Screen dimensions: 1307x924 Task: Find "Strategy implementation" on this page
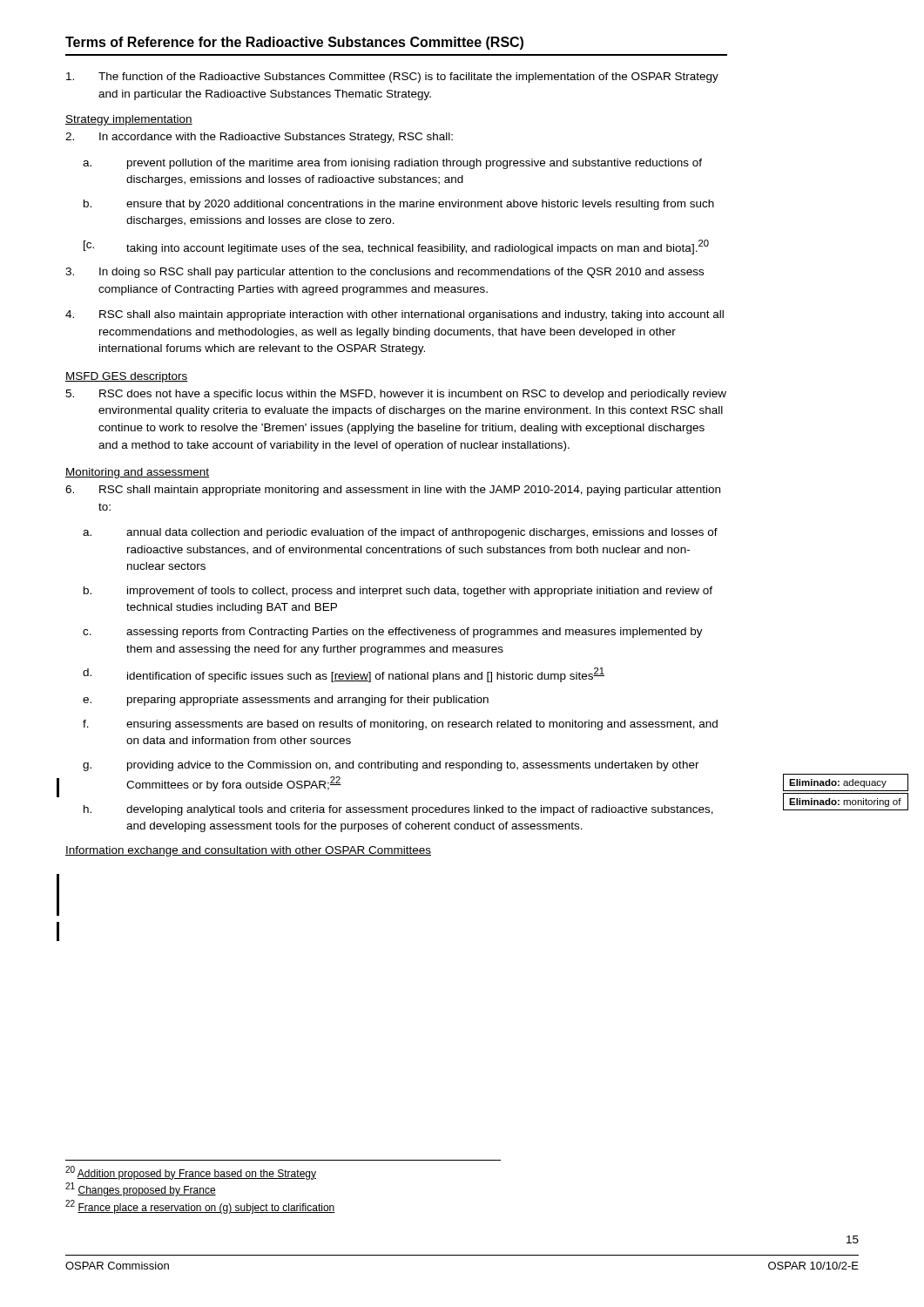[129, 119]
